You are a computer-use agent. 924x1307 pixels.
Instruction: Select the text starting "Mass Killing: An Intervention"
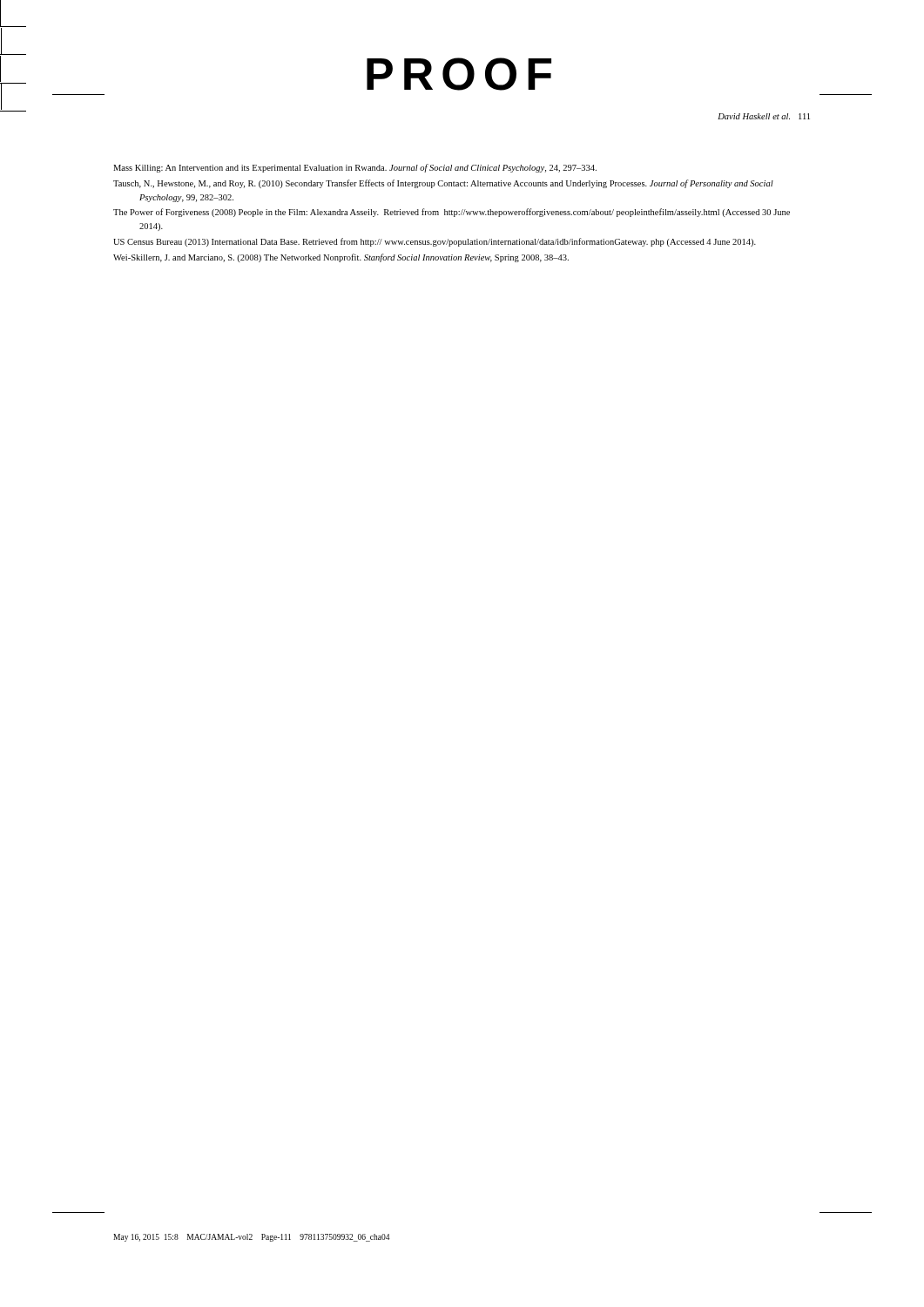coord(355,168)
